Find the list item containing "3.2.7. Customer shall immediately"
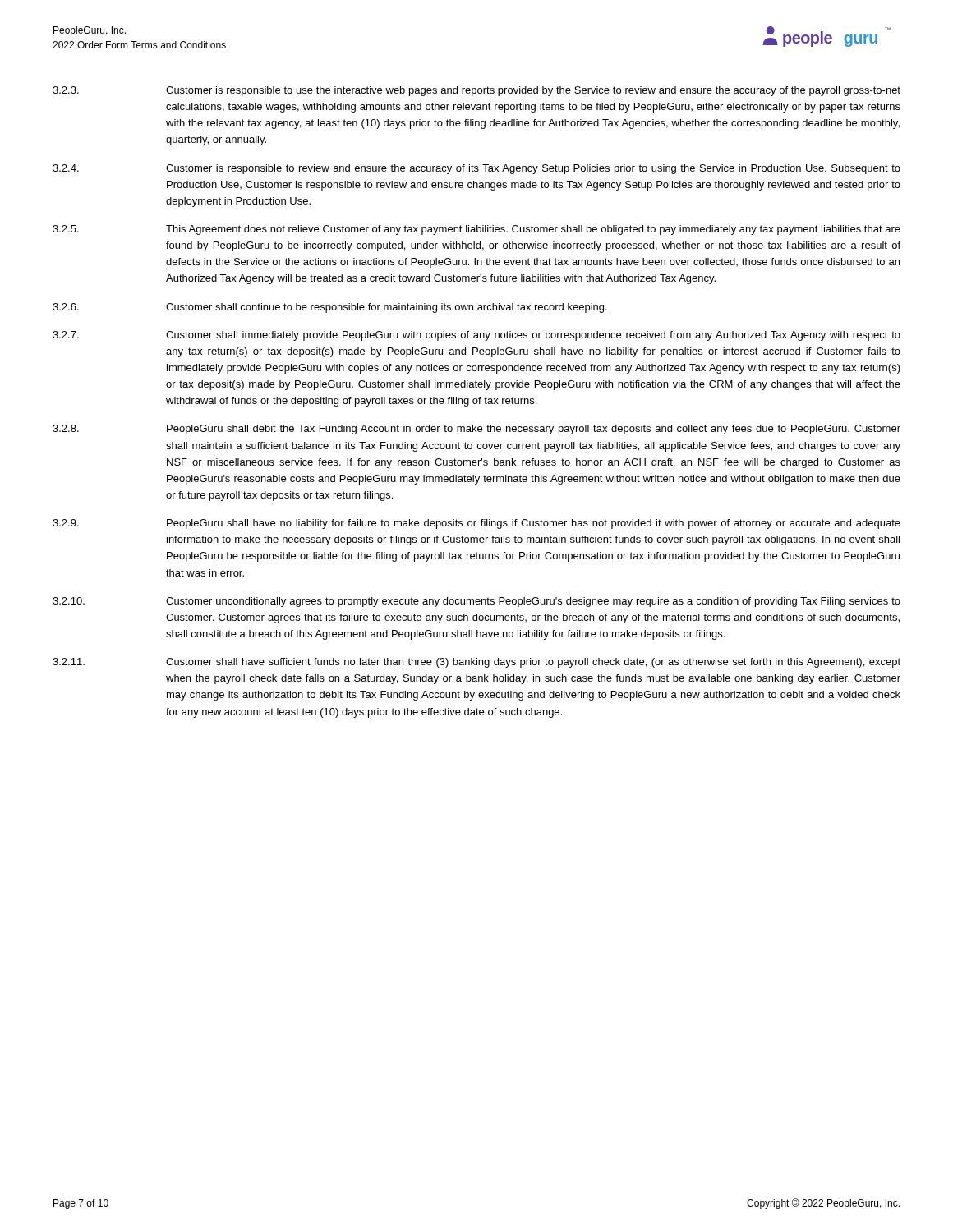 click(476, 368)
